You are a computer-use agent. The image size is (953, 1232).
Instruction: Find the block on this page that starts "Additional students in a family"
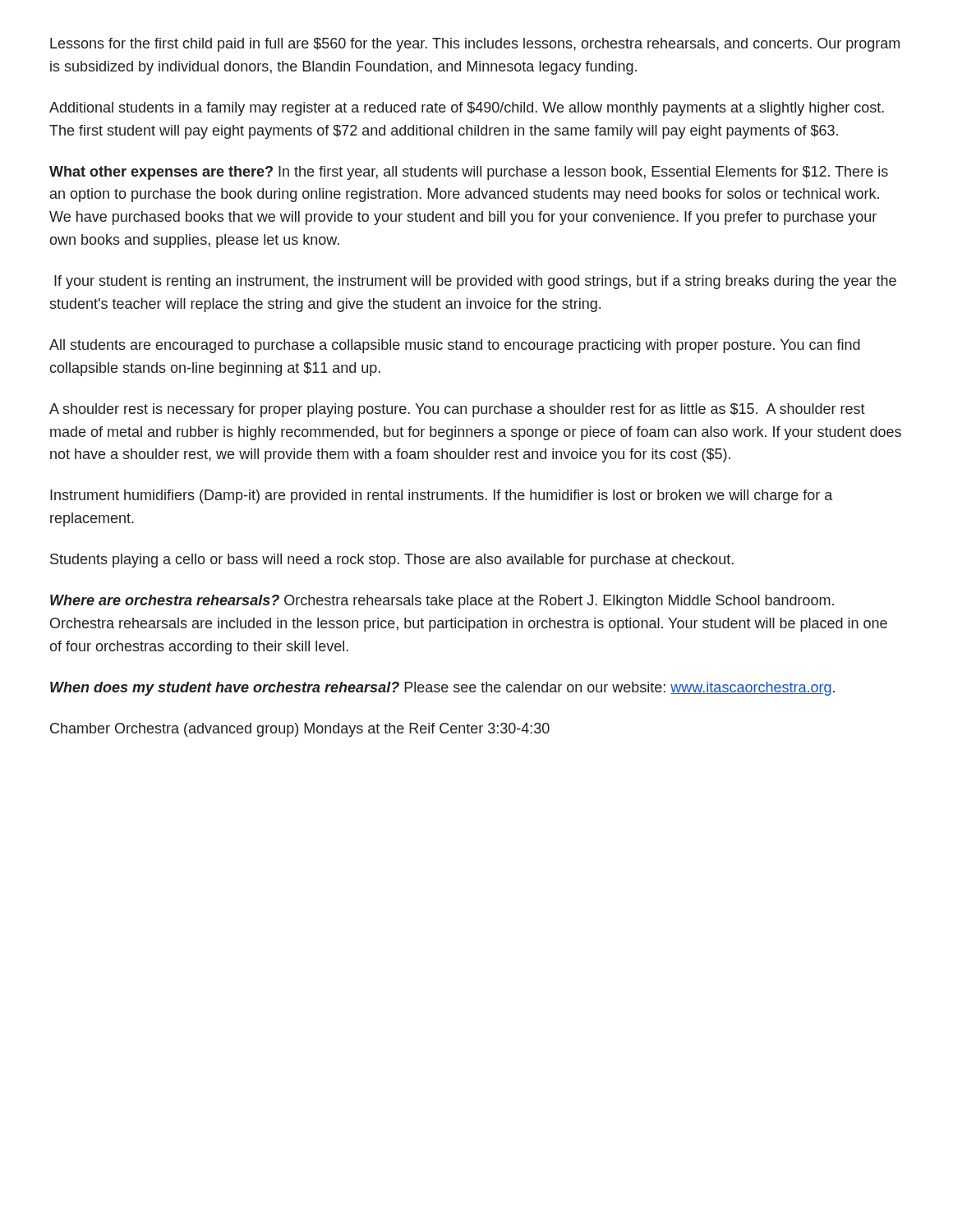[x=467, y=119]
